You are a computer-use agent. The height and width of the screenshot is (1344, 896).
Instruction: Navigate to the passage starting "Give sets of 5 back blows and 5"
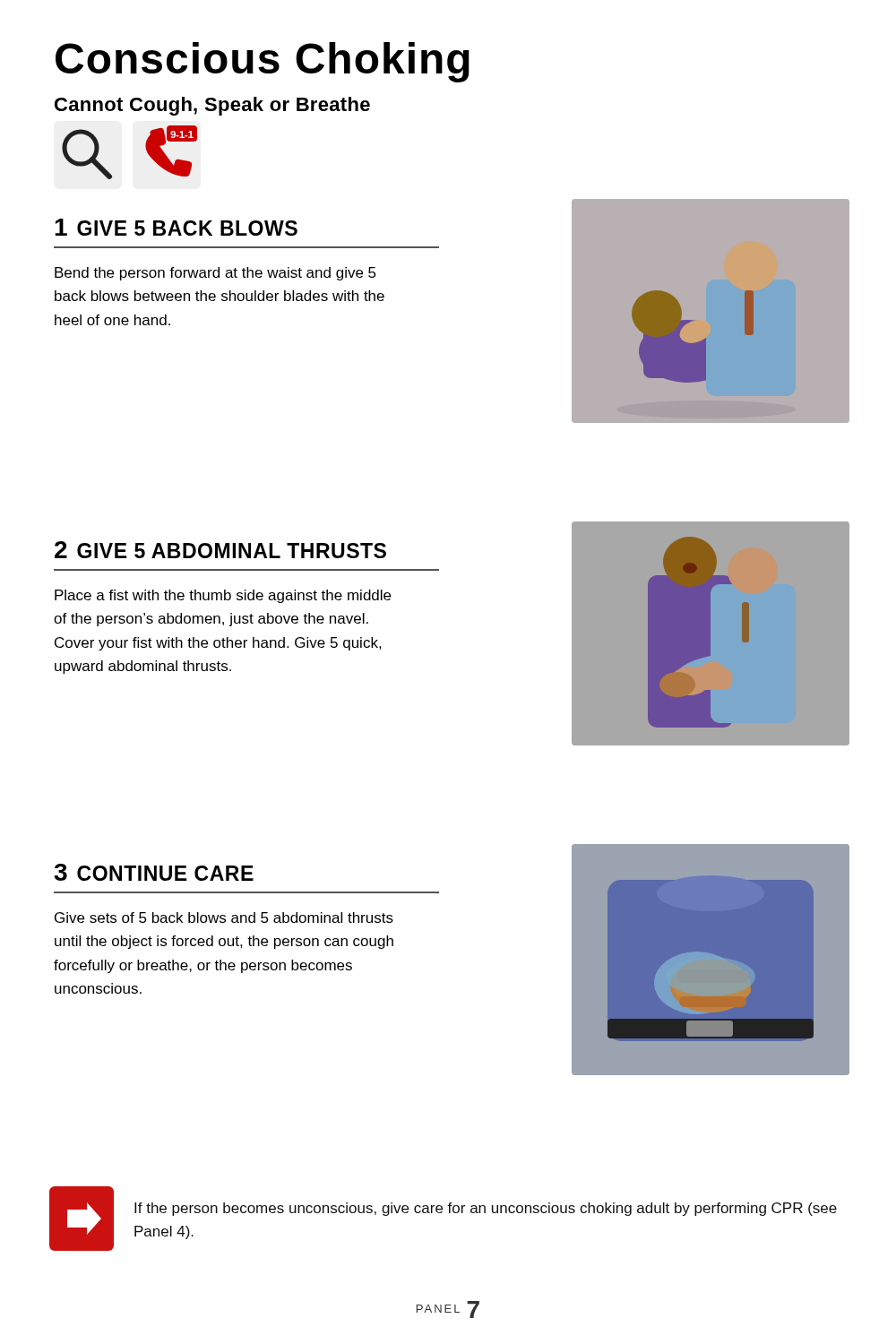pos(224,953)
